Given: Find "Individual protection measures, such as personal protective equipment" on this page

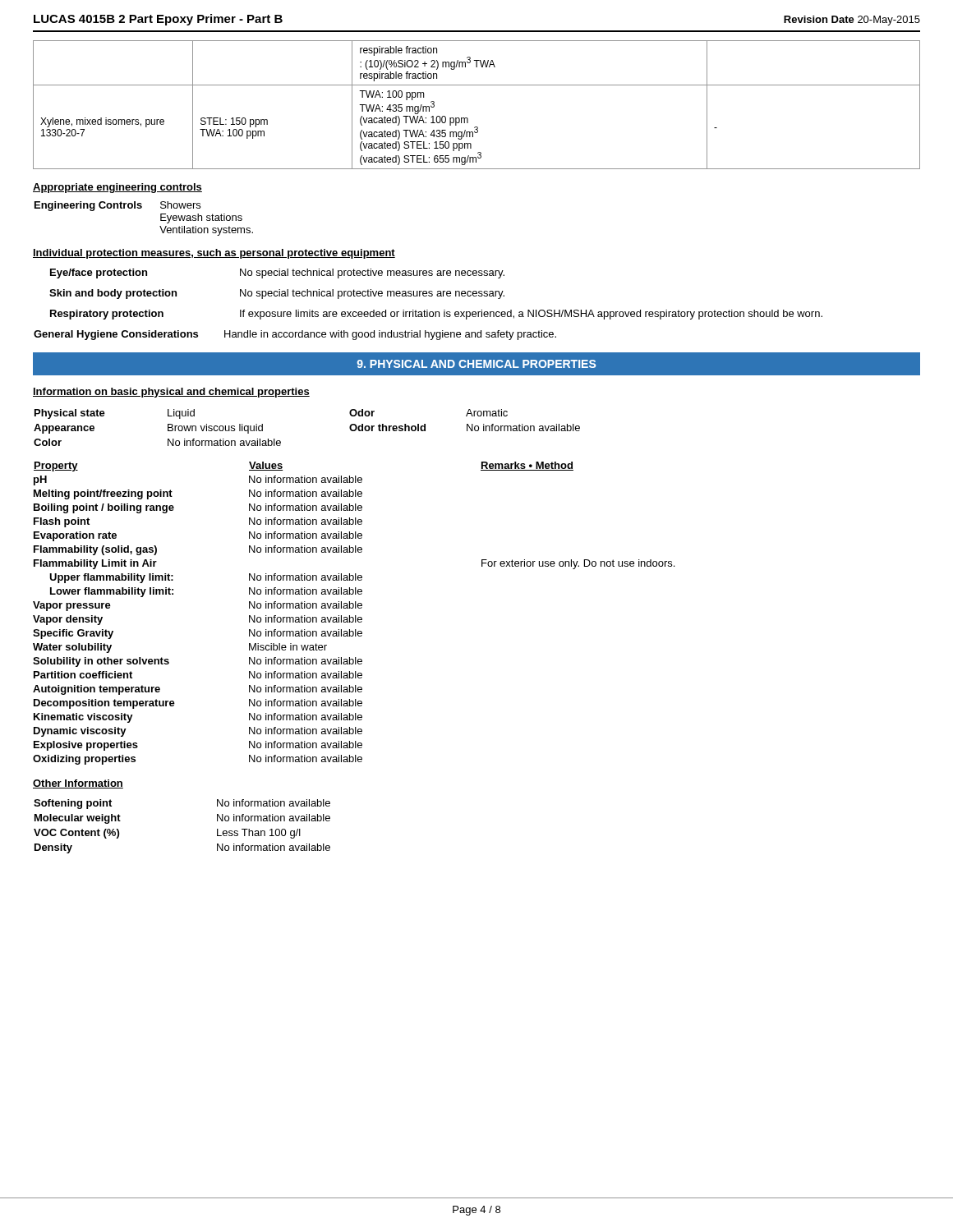Looking at the screenshot, I should [x=214, y=253].
